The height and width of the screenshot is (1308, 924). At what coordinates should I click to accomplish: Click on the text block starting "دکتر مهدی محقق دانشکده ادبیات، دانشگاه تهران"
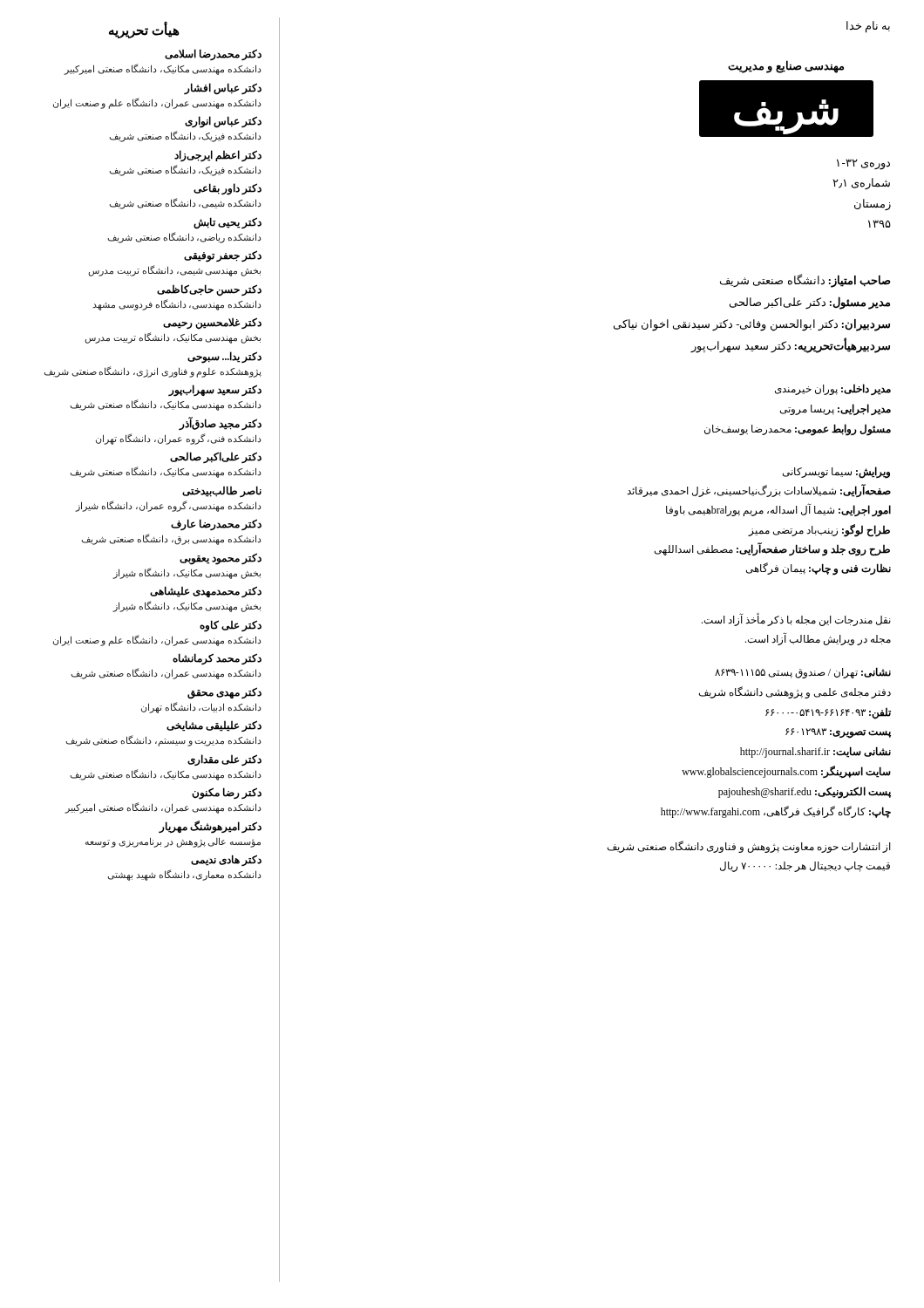pos(201,699)
